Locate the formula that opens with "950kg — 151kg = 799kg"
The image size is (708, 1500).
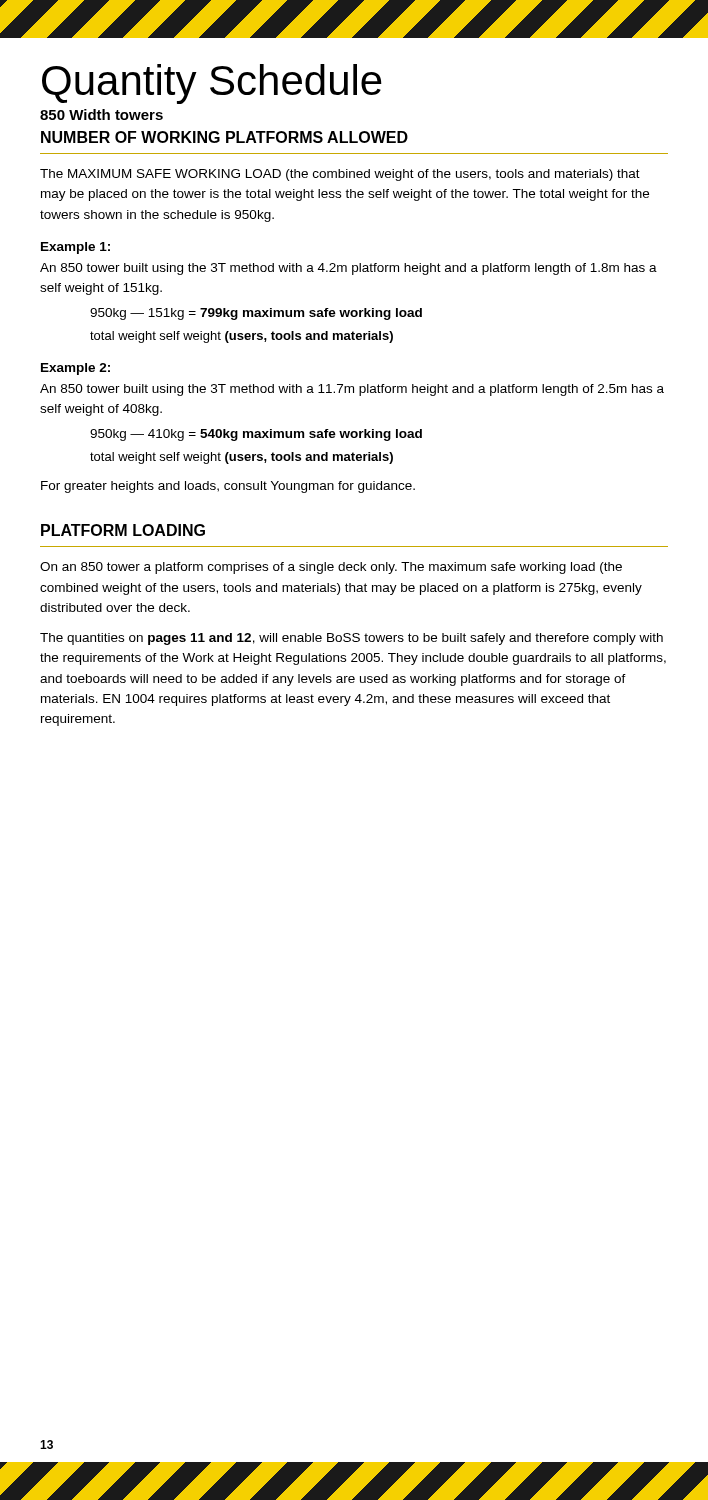(256, 313)
